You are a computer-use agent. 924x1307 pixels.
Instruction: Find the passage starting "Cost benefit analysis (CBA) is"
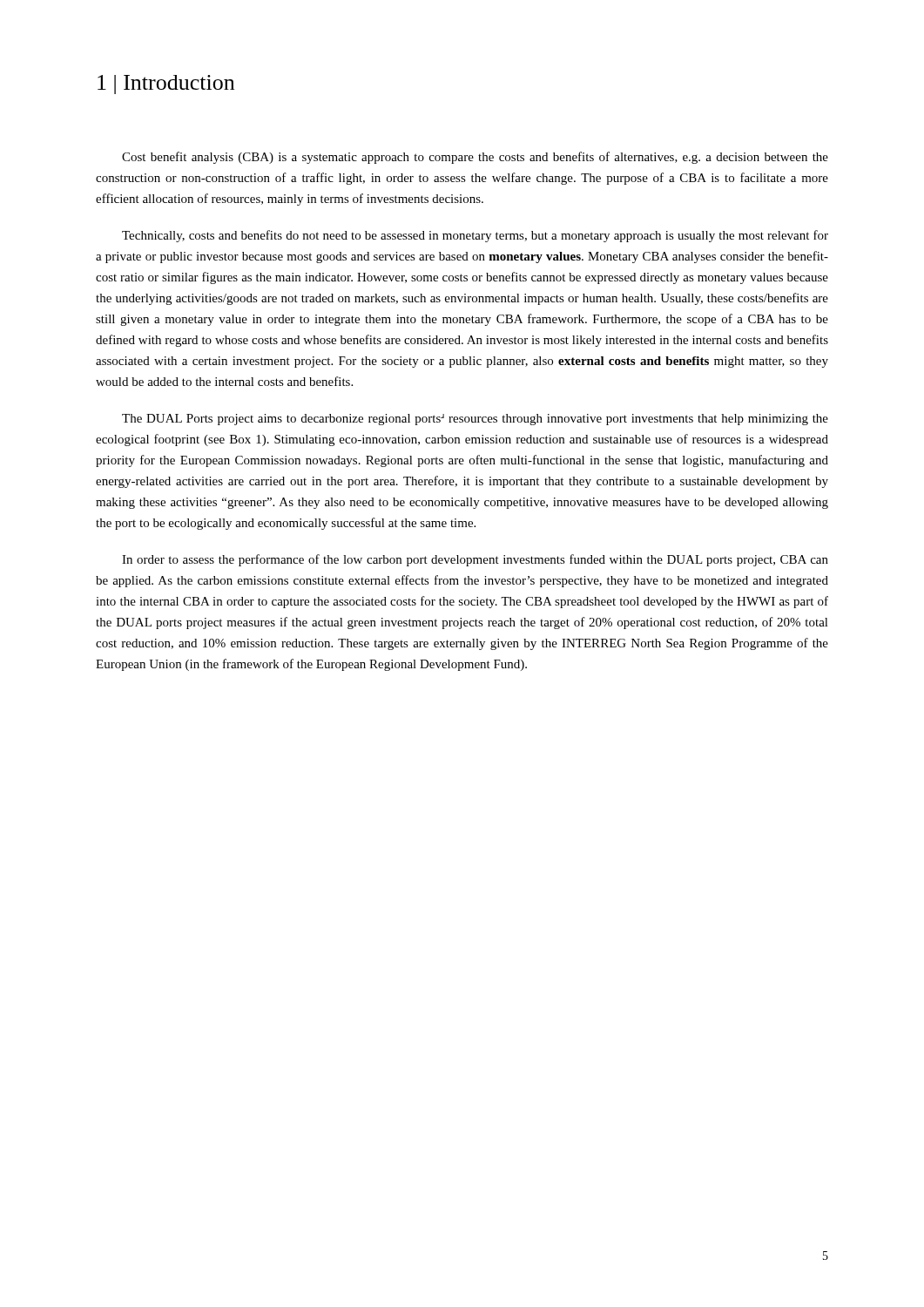(x=462, y=178)
